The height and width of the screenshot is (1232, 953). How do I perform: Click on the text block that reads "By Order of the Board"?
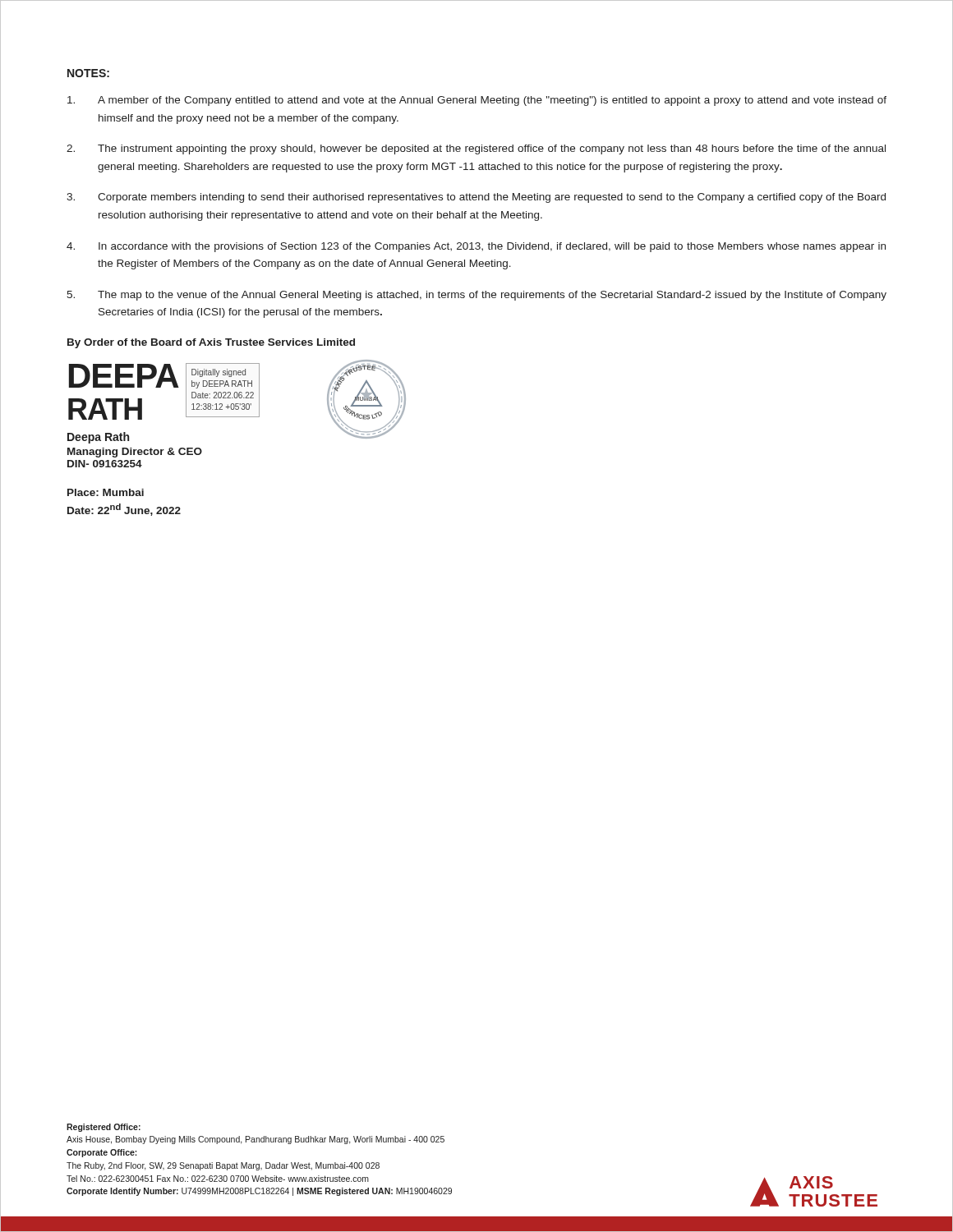click(x=211, y=342)
